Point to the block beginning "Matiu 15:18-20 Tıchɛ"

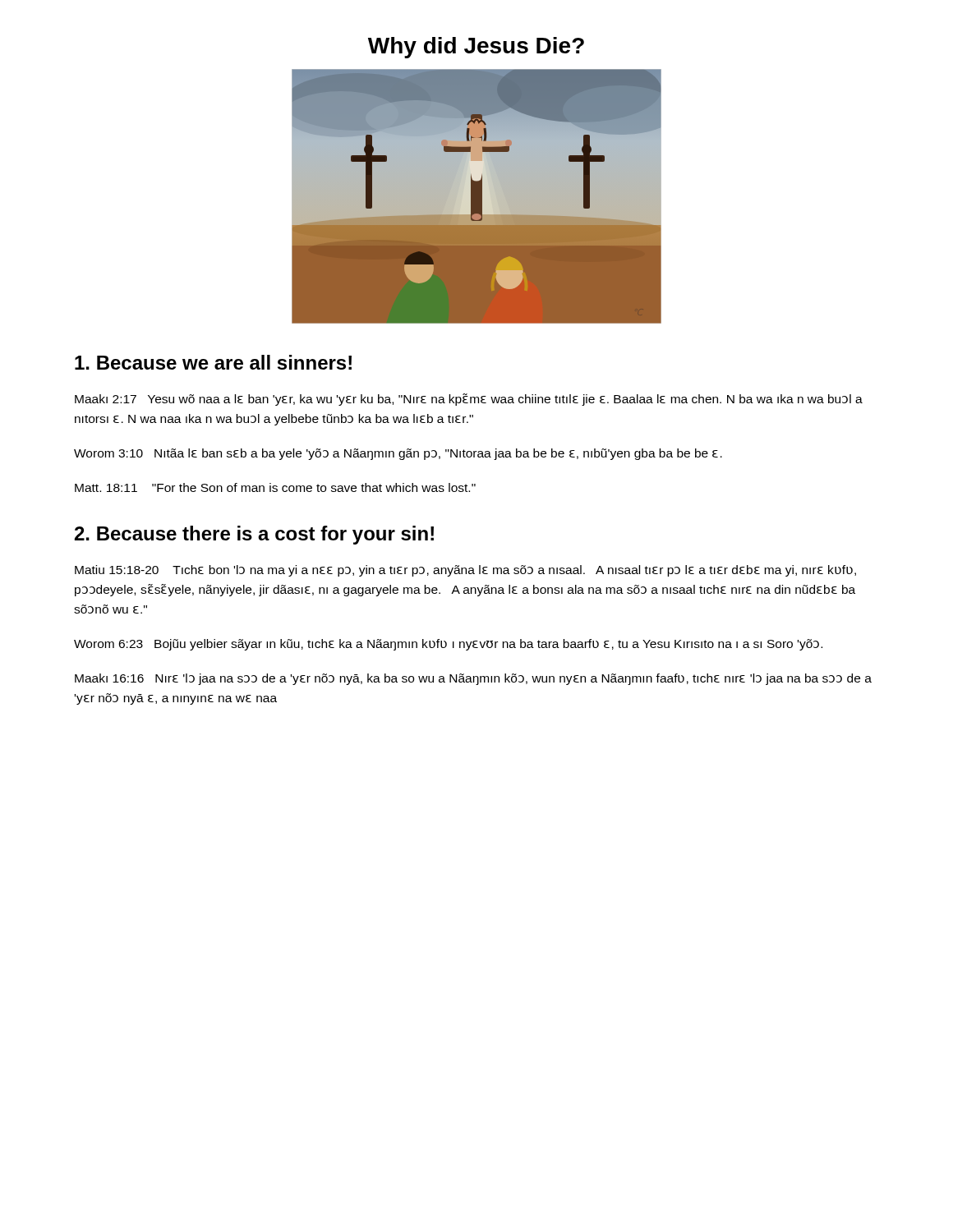coord(466,589)
